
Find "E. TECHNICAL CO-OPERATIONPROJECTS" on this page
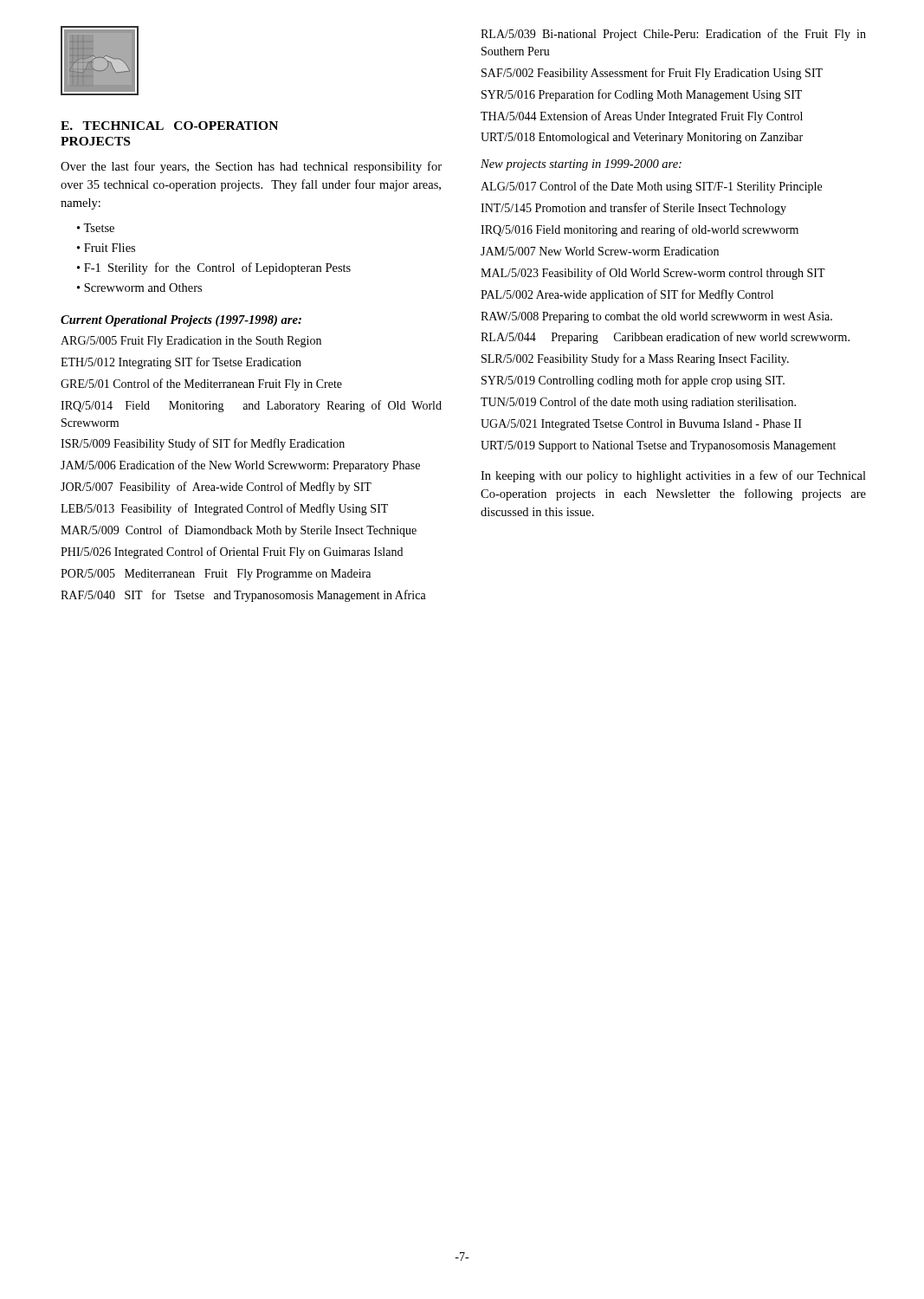[x=169, y=133]
